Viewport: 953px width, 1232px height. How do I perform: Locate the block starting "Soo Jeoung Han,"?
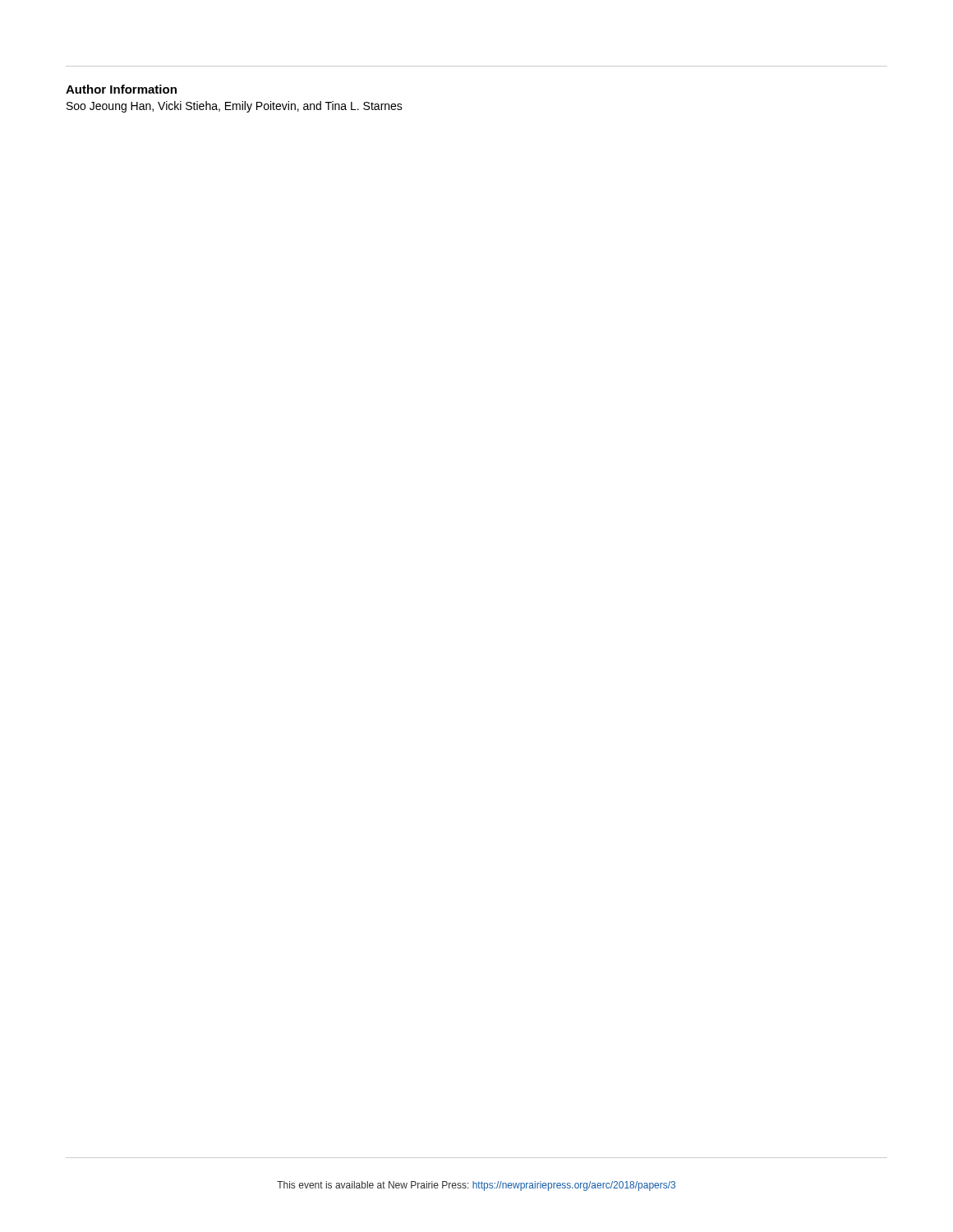click(x=234, y=106)
